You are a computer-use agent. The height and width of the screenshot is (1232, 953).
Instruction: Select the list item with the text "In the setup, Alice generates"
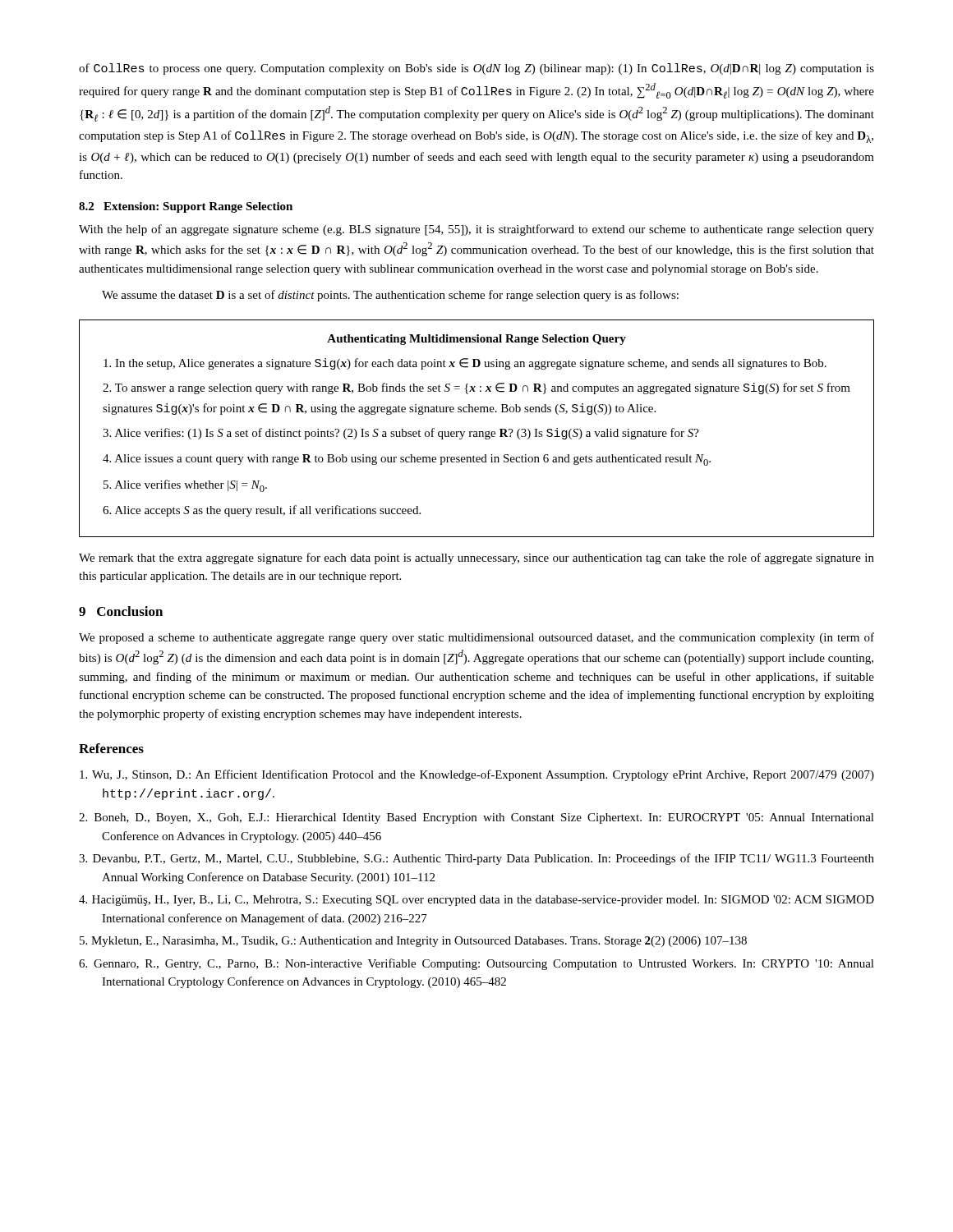(476, 364)
